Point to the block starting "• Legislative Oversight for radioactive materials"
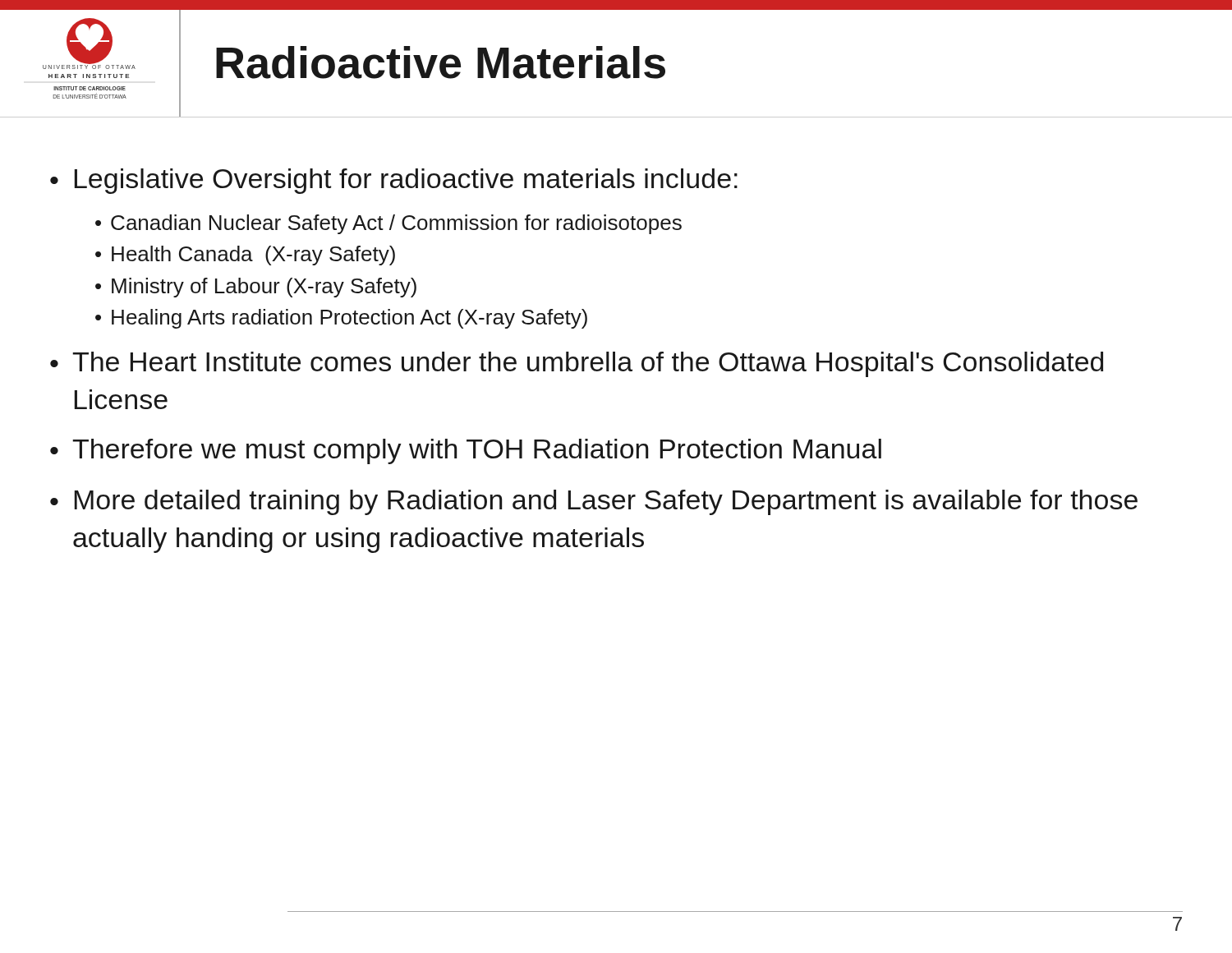Image resolution: width=1232 pixels, height=953 pixels. (x=616, y=180)
